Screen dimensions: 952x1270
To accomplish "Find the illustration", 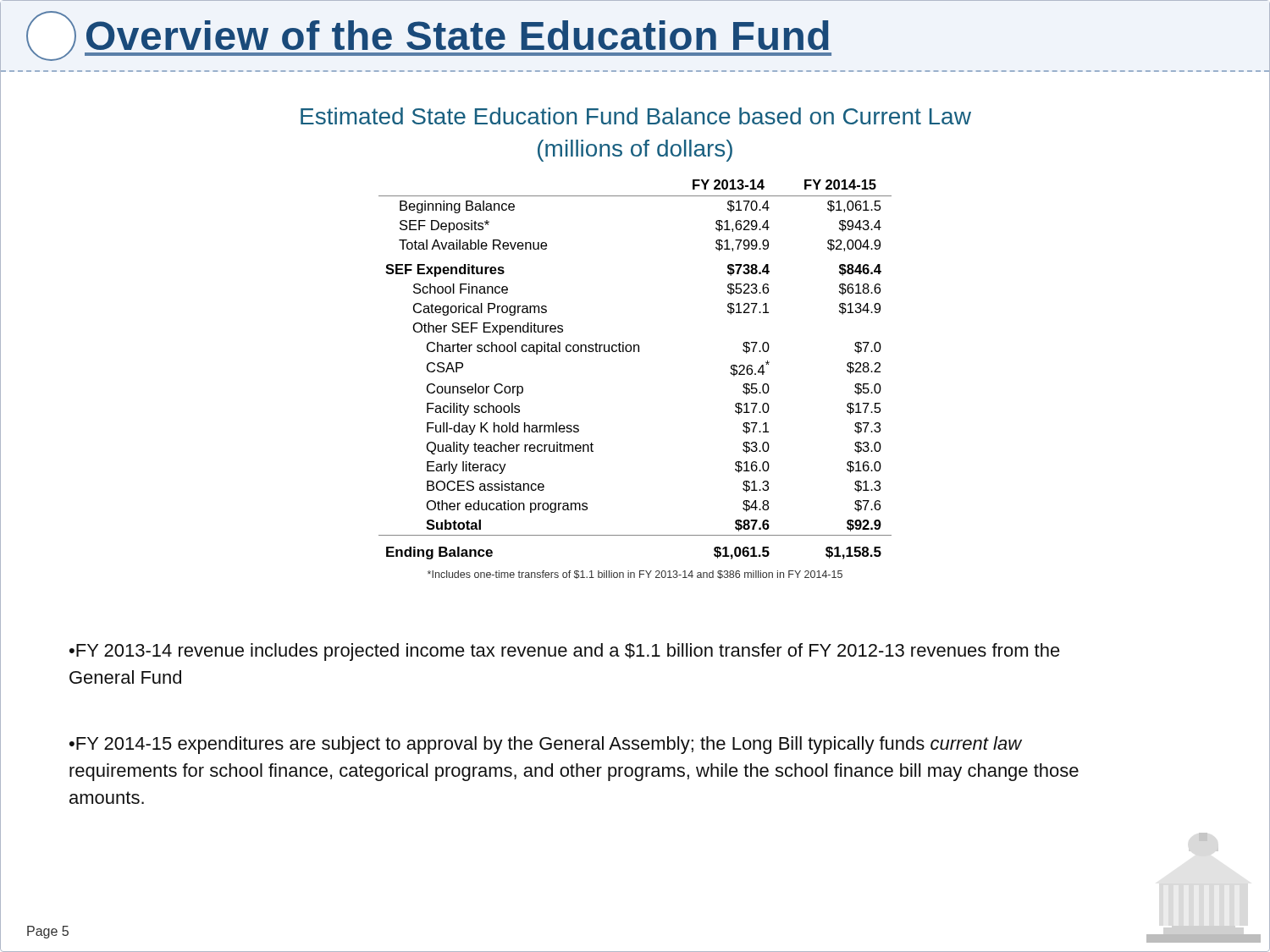I will point(1204,888).
